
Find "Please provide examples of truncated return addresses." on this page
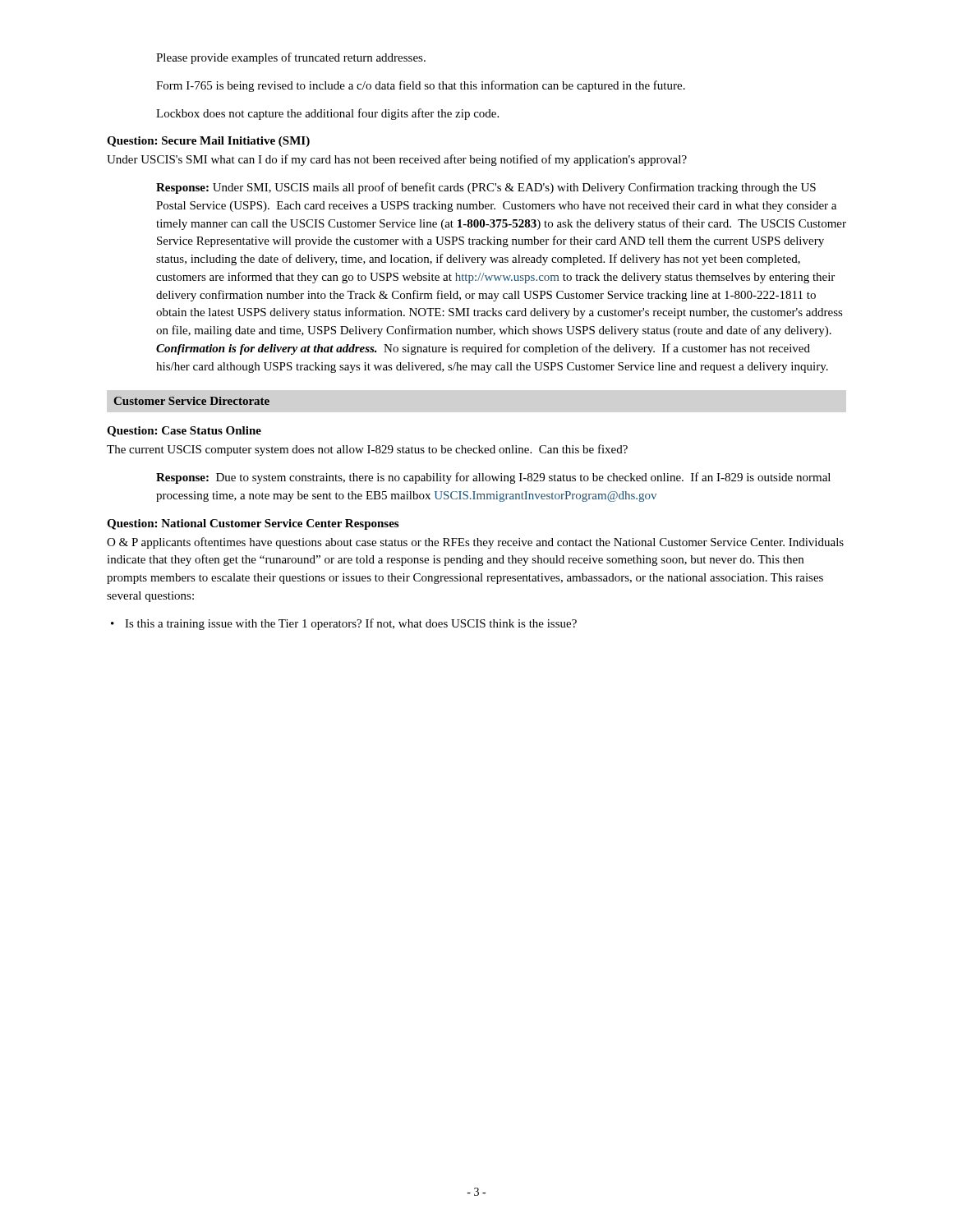(x=291, y=58)
